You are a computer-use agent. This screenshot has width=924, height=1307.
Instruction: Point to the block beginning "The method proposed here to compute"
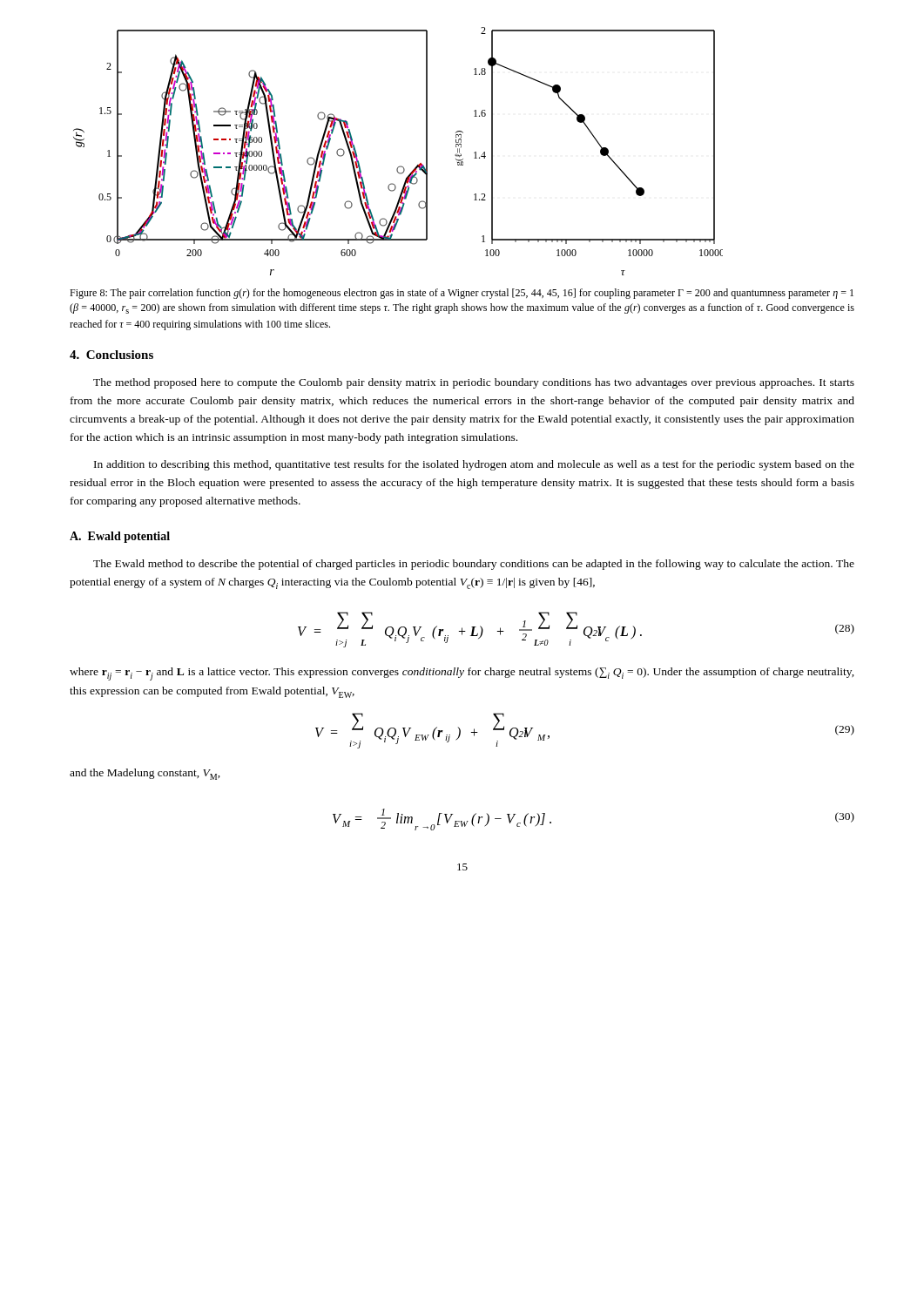[462, 411]
